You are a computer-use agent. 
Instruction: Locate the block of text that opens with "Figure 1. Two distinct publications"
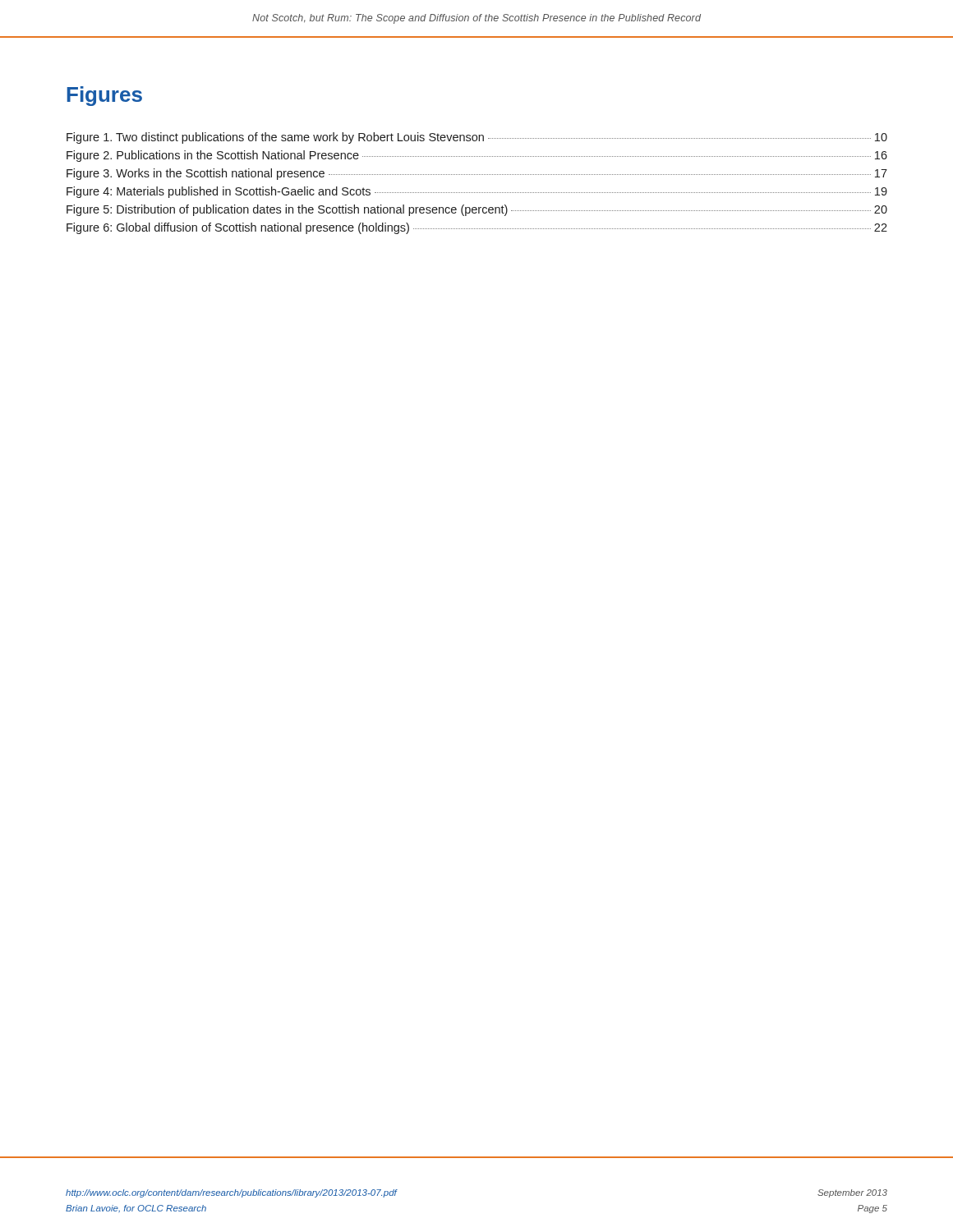pos(476,137)
